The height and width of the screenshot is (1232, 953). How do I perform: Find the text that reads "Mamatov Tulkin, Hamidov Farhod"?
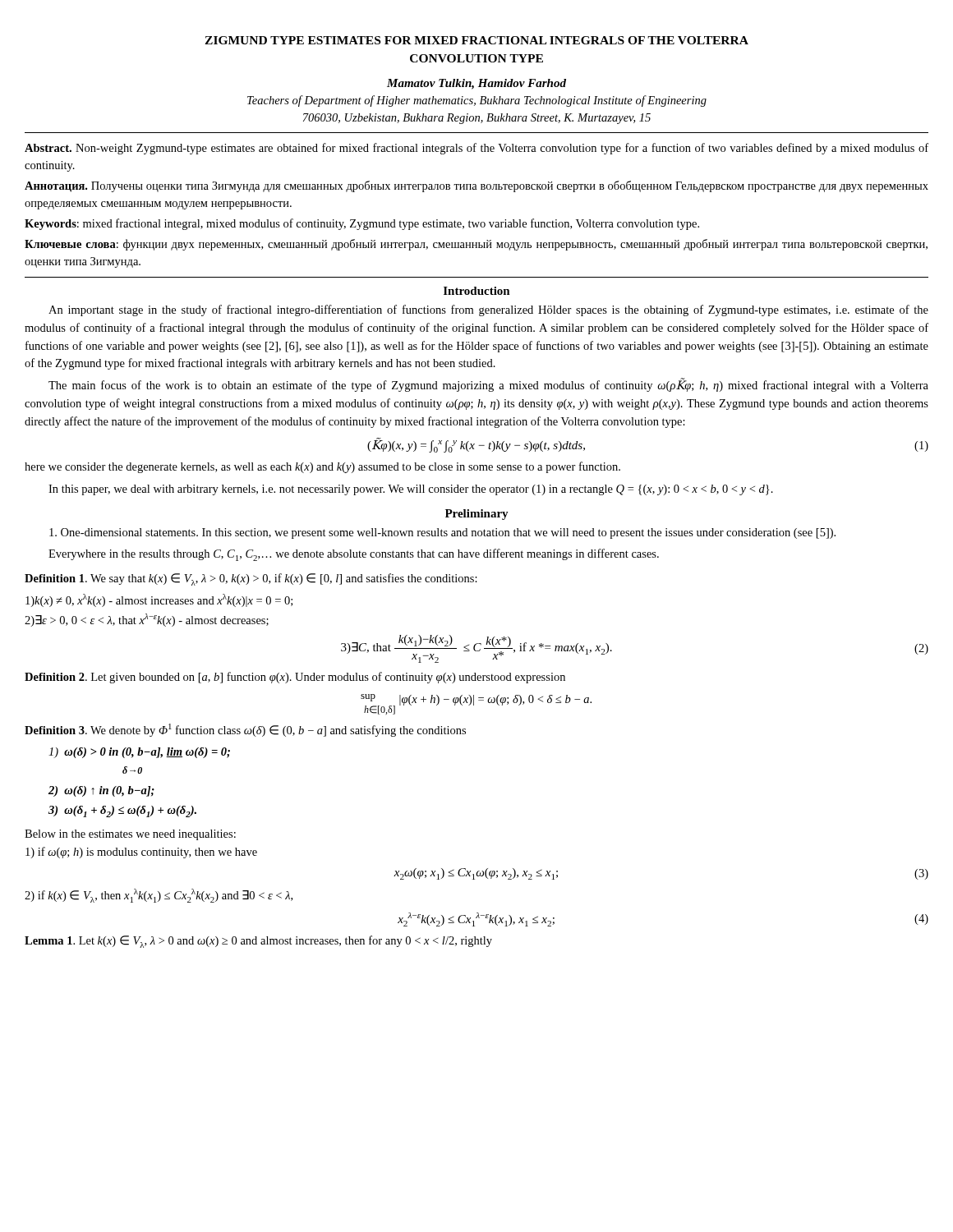click(x=476, y=83)
